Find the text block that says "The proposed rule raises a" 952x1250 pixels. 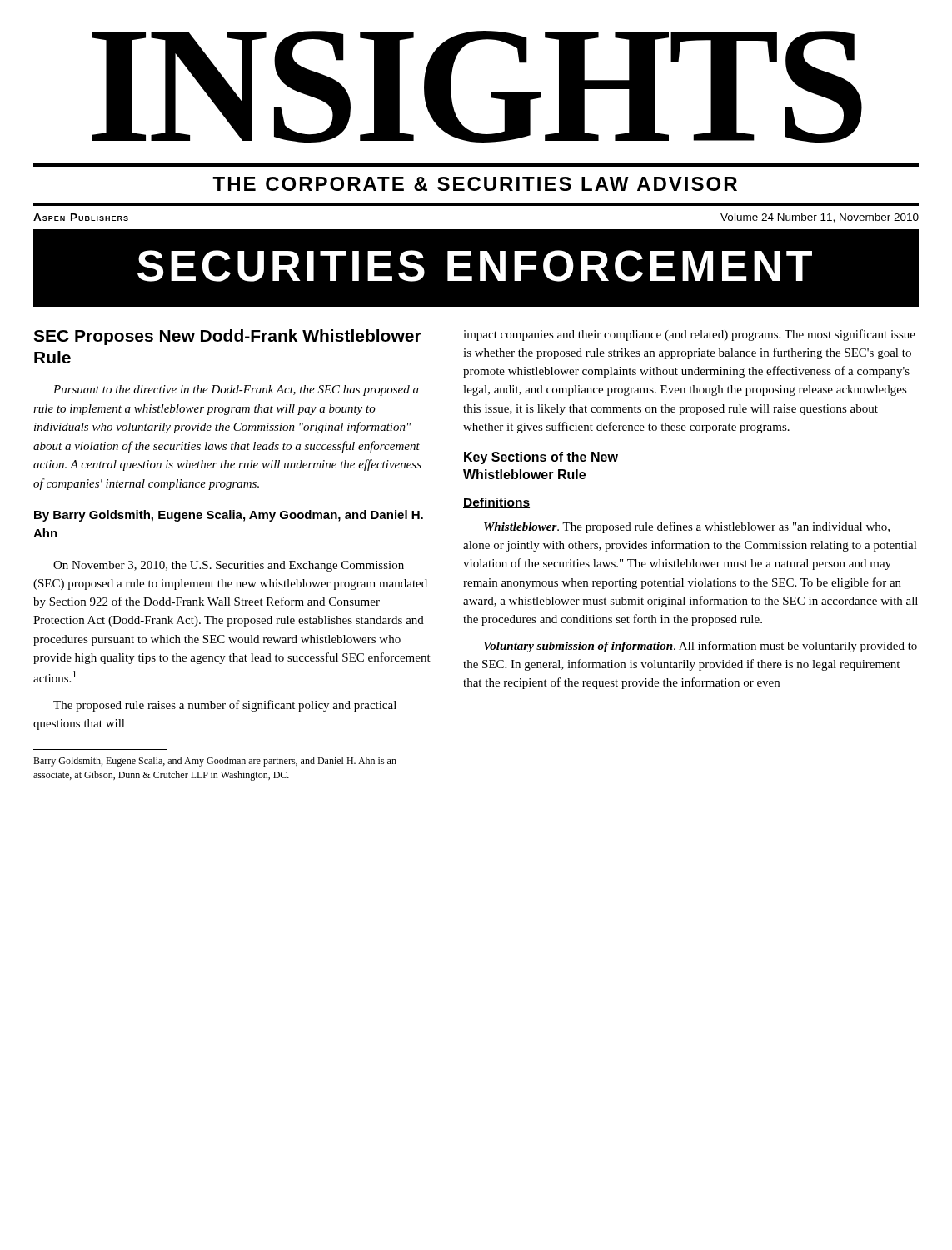[215, 714]
